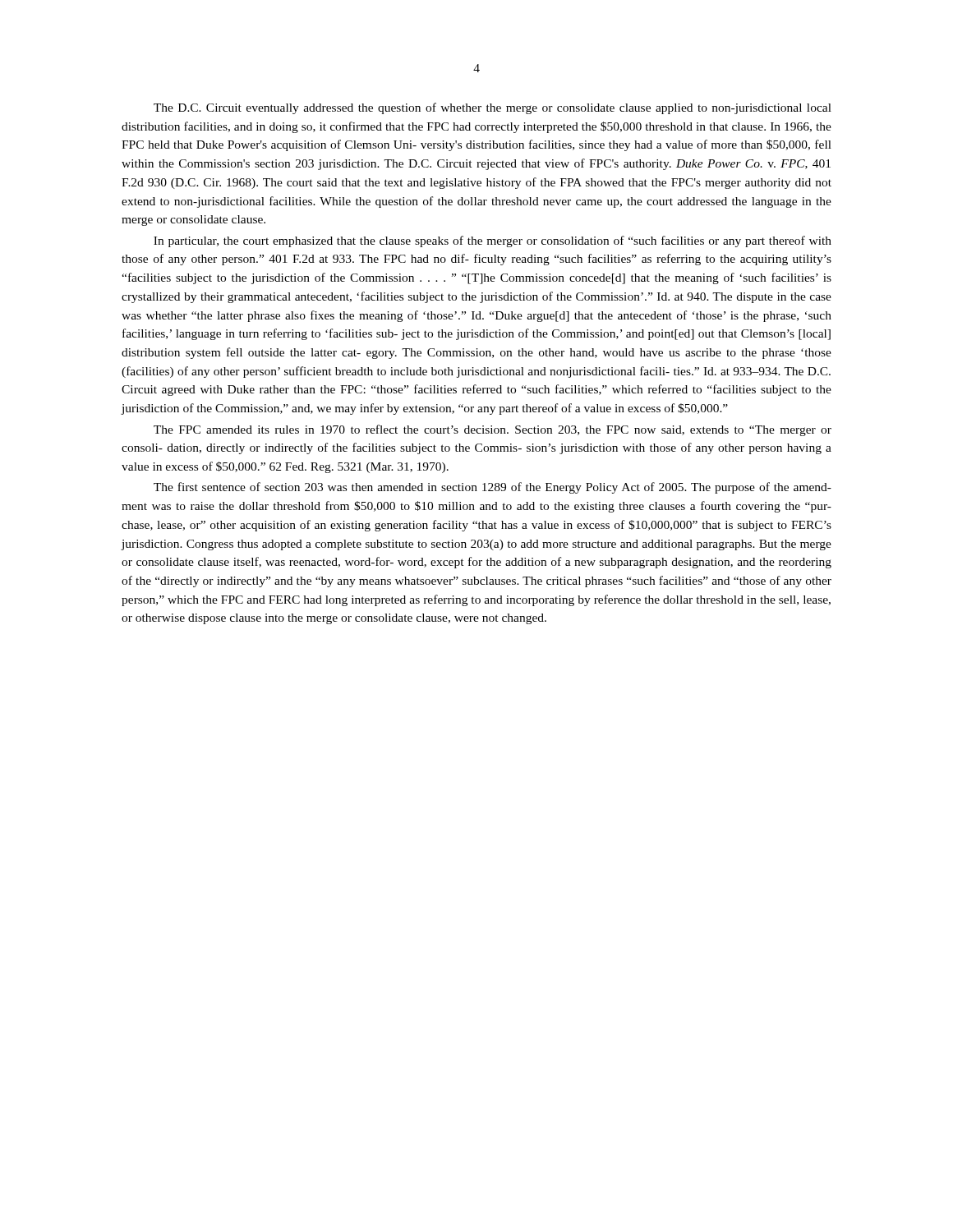Point to the text starting "The FPC amended its"
Image resolution: width=953 pixels, height=1232 pixels.
tap(476, 448)
